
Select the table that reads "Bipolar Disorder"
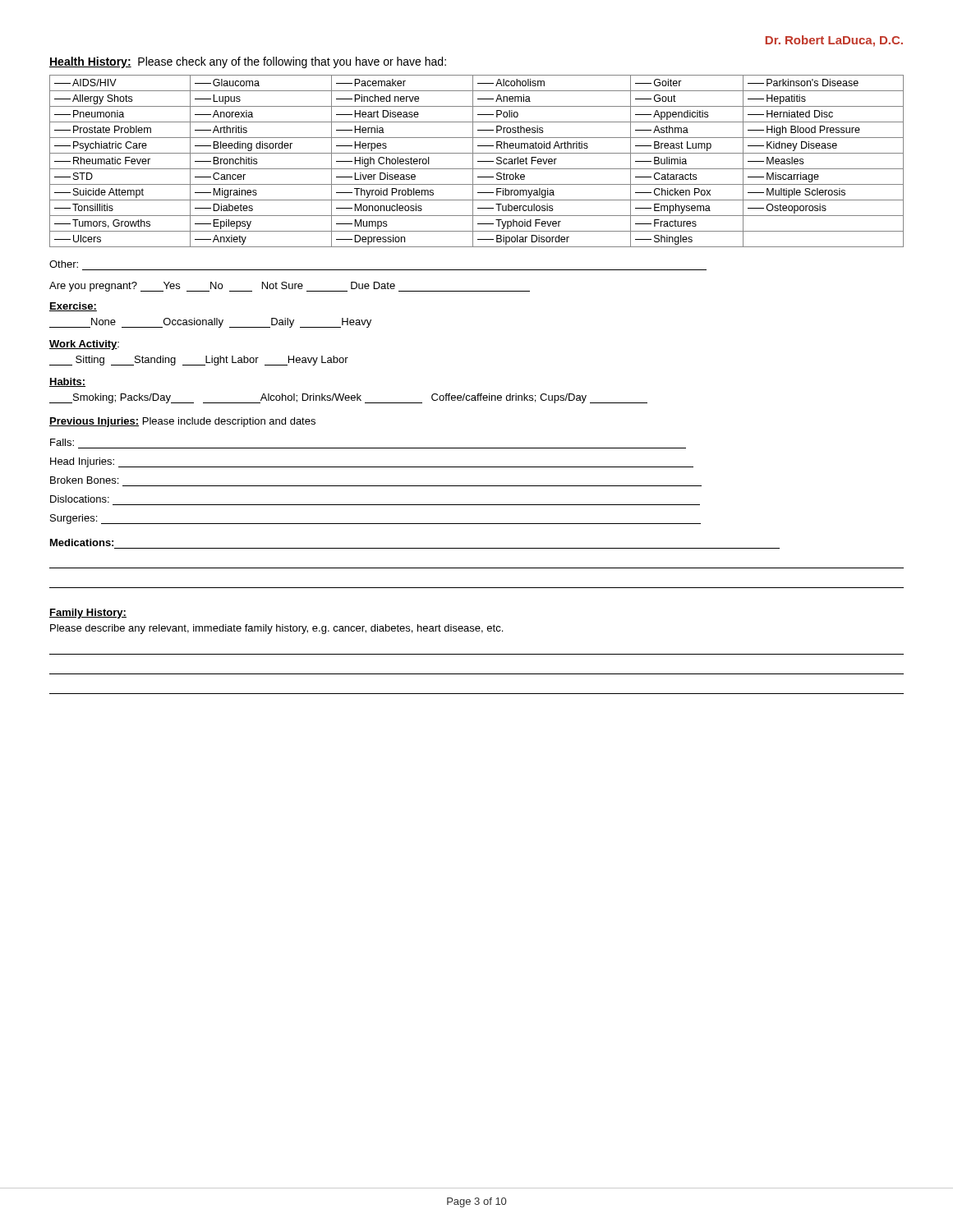click(x=476, y=161)
